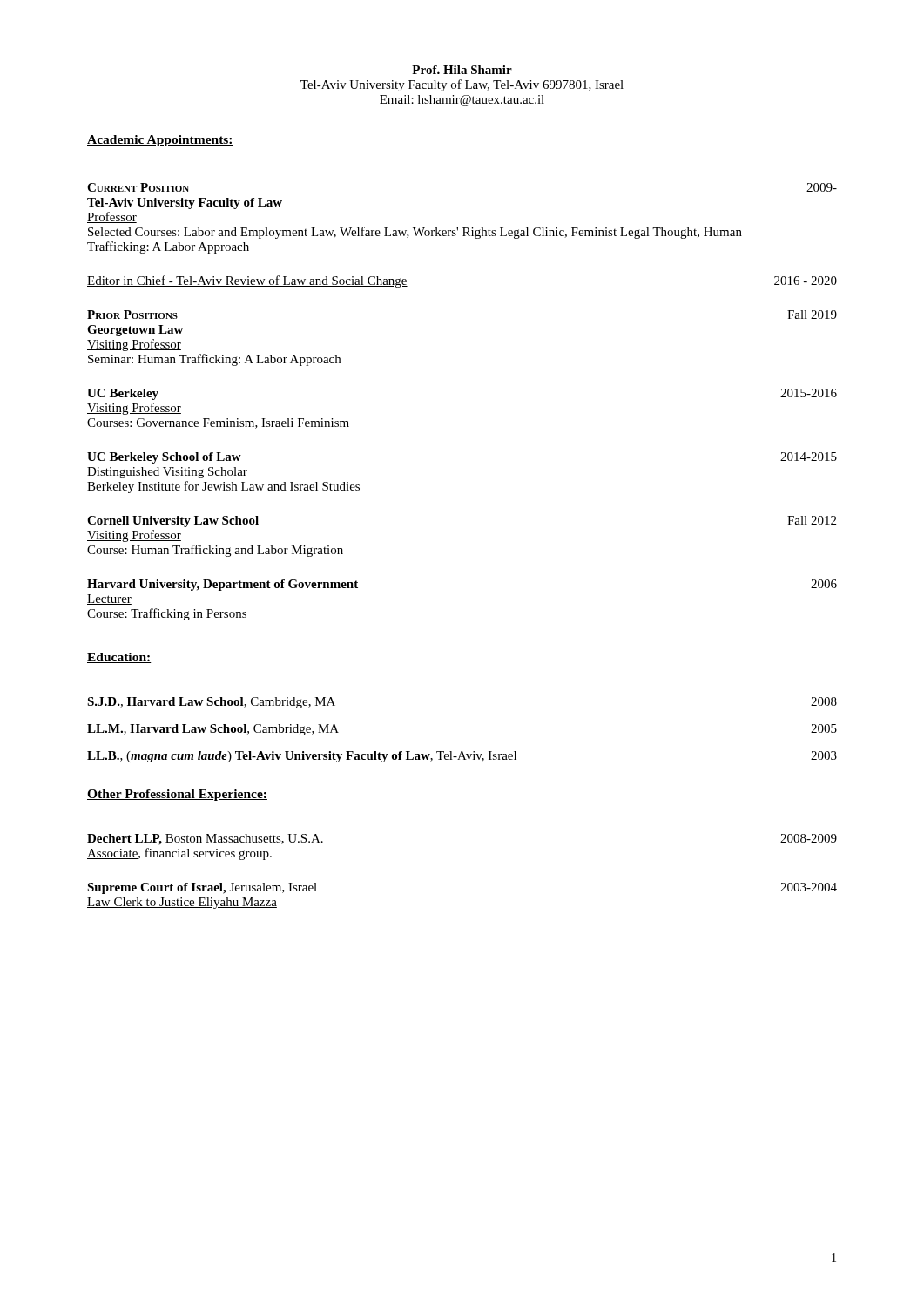
Task: Point to the region starting "UC Berkeley School of Law Distinguished"
Action: click(x=171, y=458)
